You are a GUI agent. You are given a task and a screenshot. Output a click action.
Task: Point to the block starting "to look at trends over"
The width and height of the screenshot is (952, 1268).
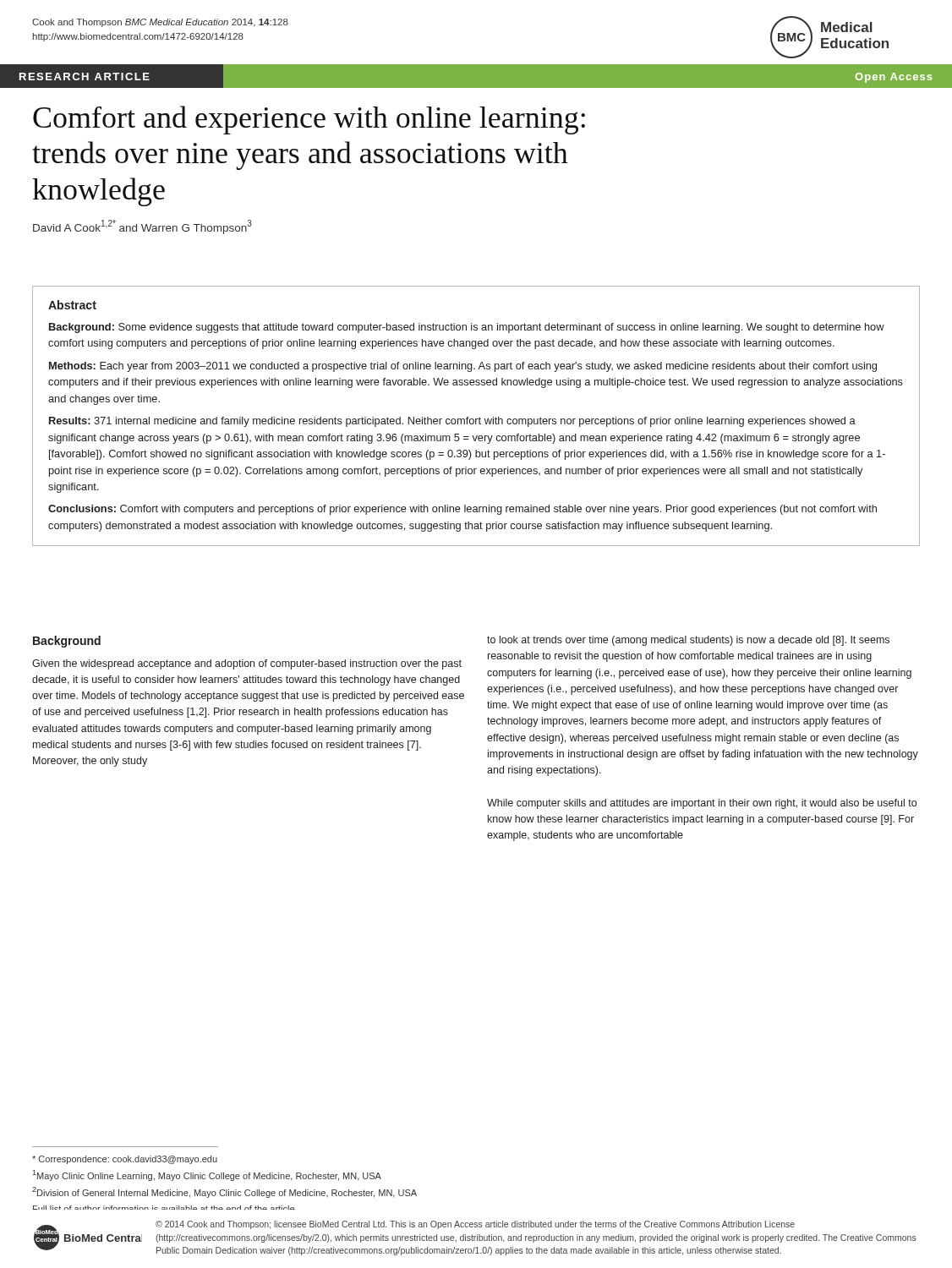pos(702,705)
